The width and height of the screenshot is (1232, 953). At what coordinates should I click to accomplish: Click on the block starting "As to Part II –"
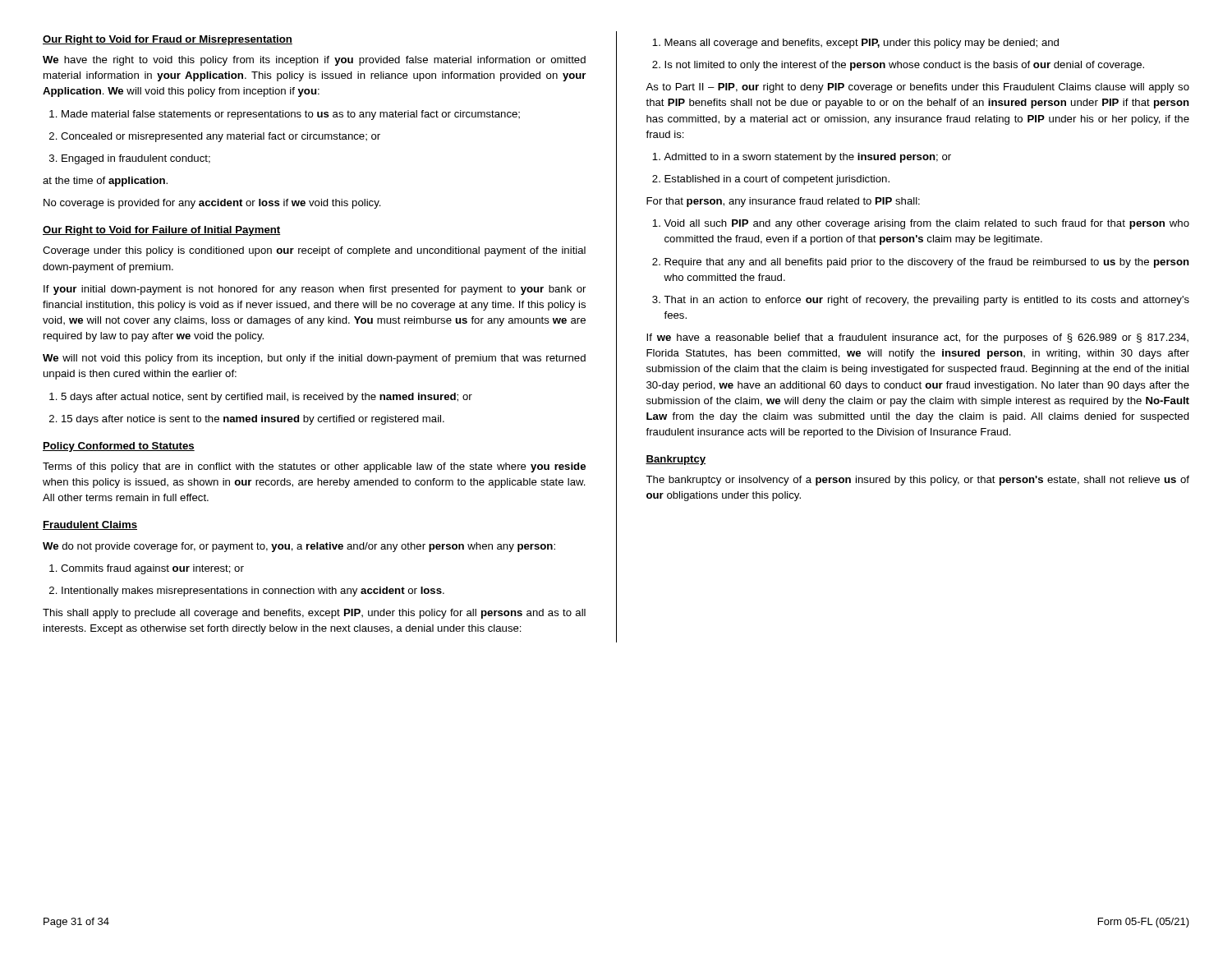pyautogui.click(x=918, y=111)
